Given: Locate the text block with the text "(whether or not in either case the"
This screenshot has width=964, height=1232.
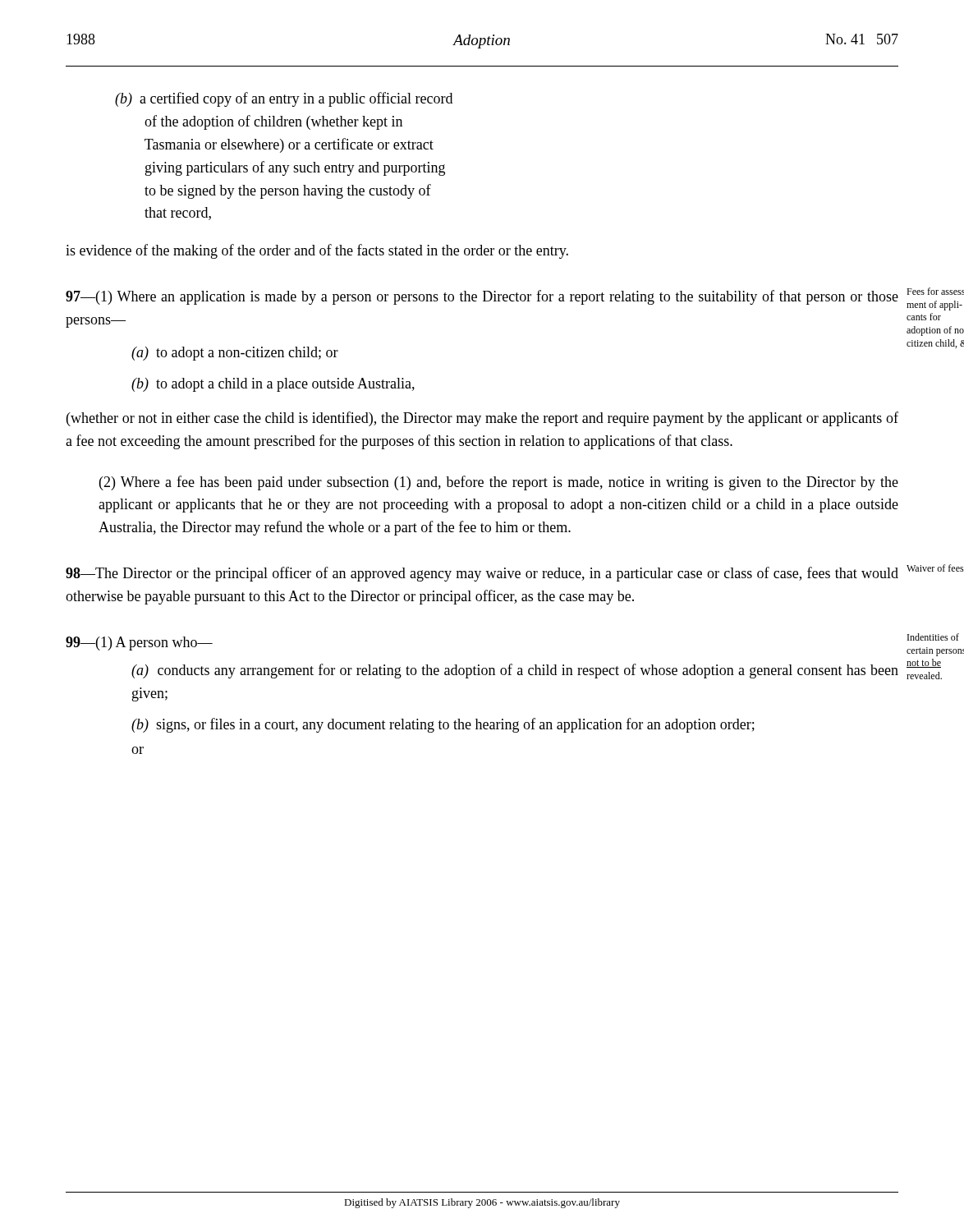Looking at the screenshot, I should click(482, 429).
